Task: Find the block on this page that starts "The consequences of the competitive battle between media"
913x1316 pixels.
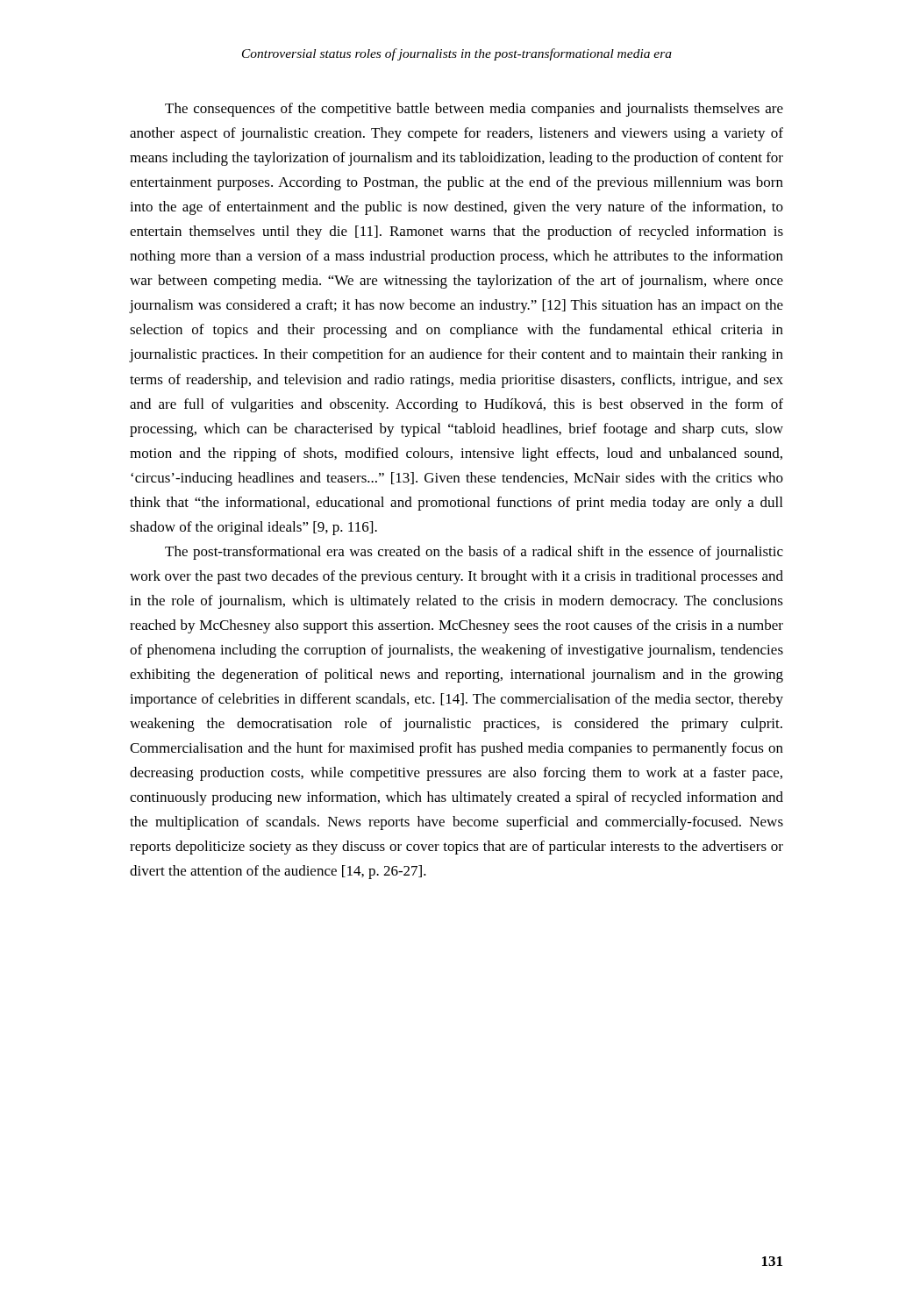Action: coord(456,490)
